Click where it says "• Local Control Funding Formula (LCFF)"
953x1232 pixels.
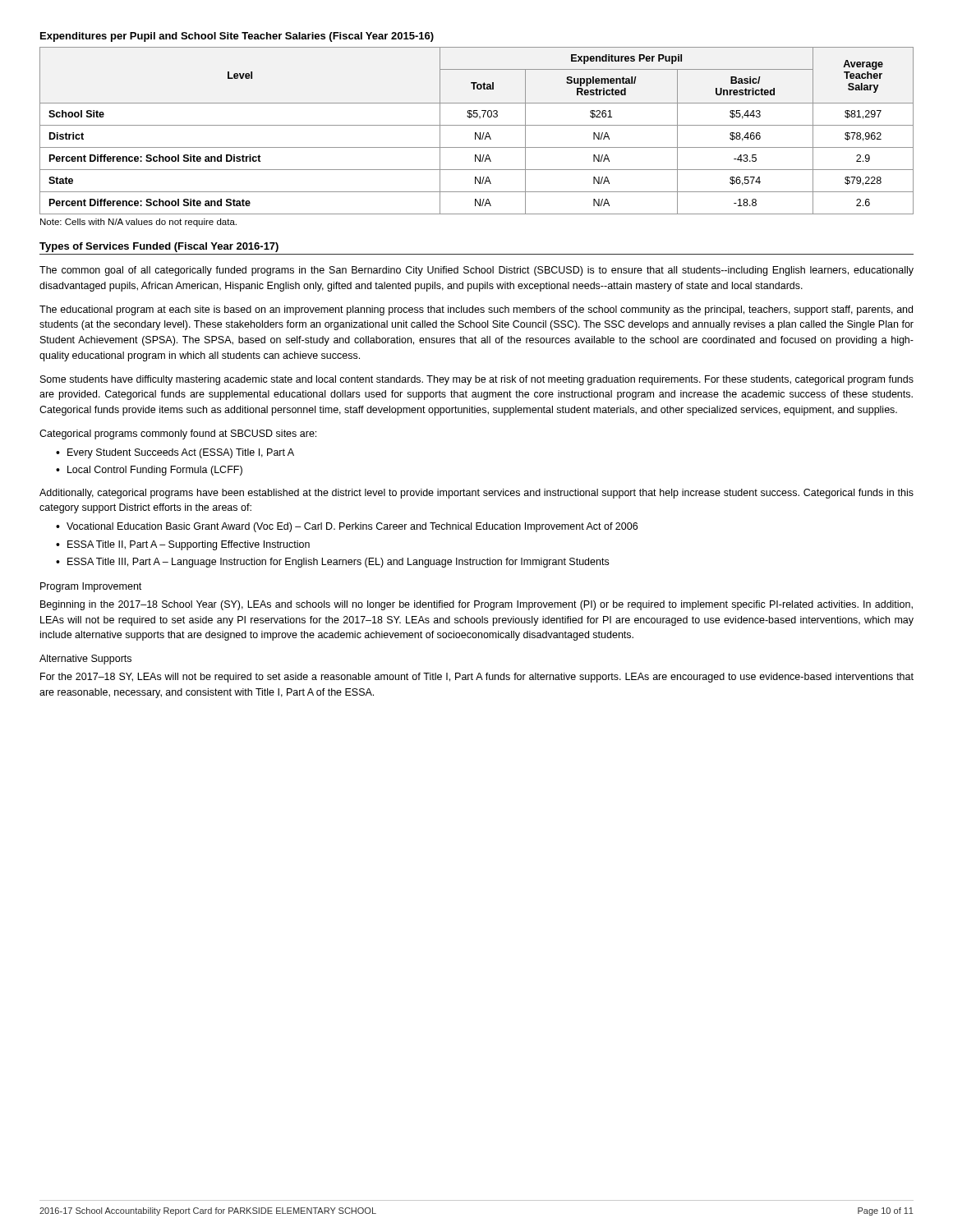click(149, 471)
